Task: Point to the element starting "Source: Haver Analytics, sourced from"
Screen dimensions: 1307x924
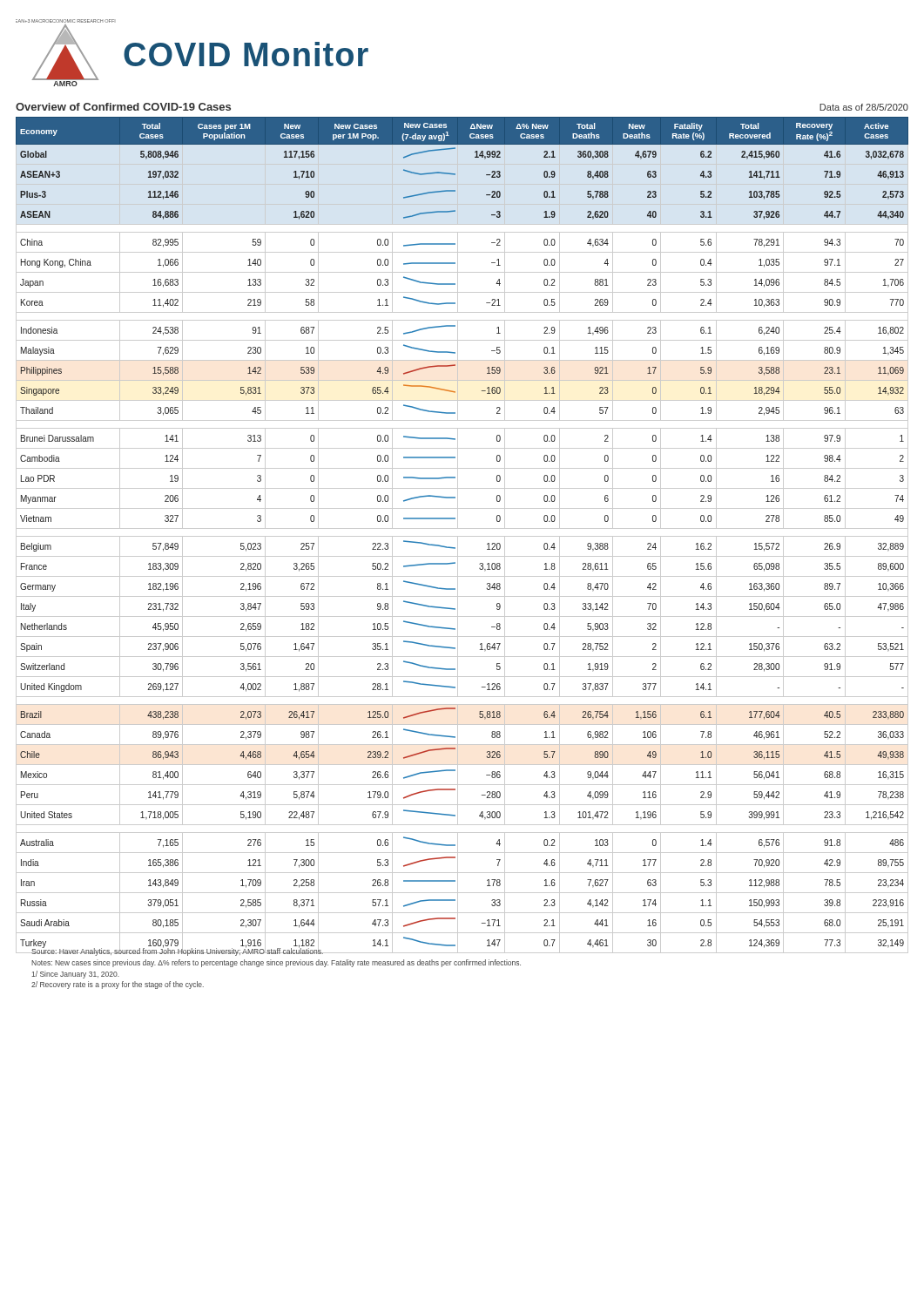Action: tap(177, 952)
